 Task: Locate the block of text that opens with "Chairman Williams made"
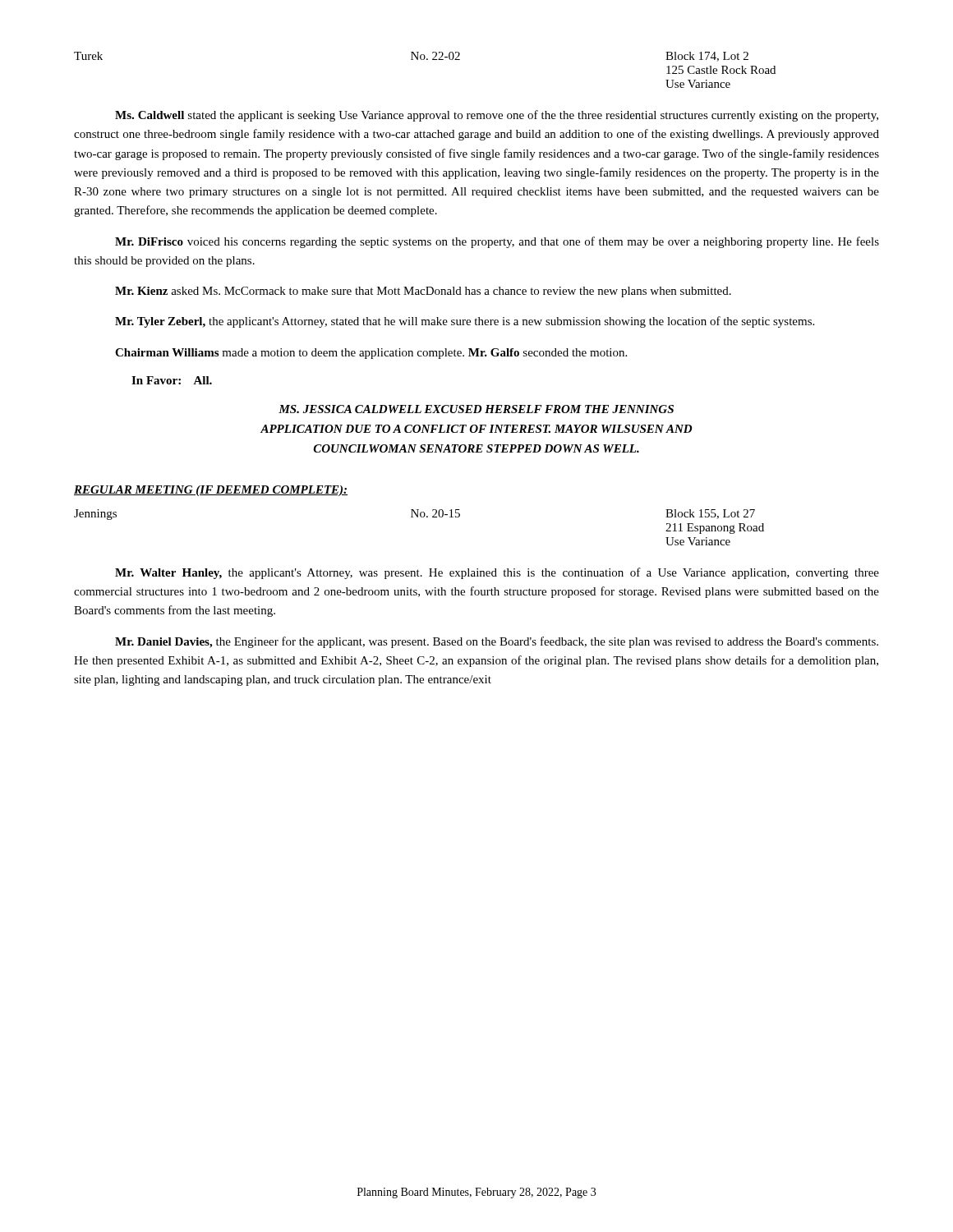pyautogui.click(x=371, y=352)
